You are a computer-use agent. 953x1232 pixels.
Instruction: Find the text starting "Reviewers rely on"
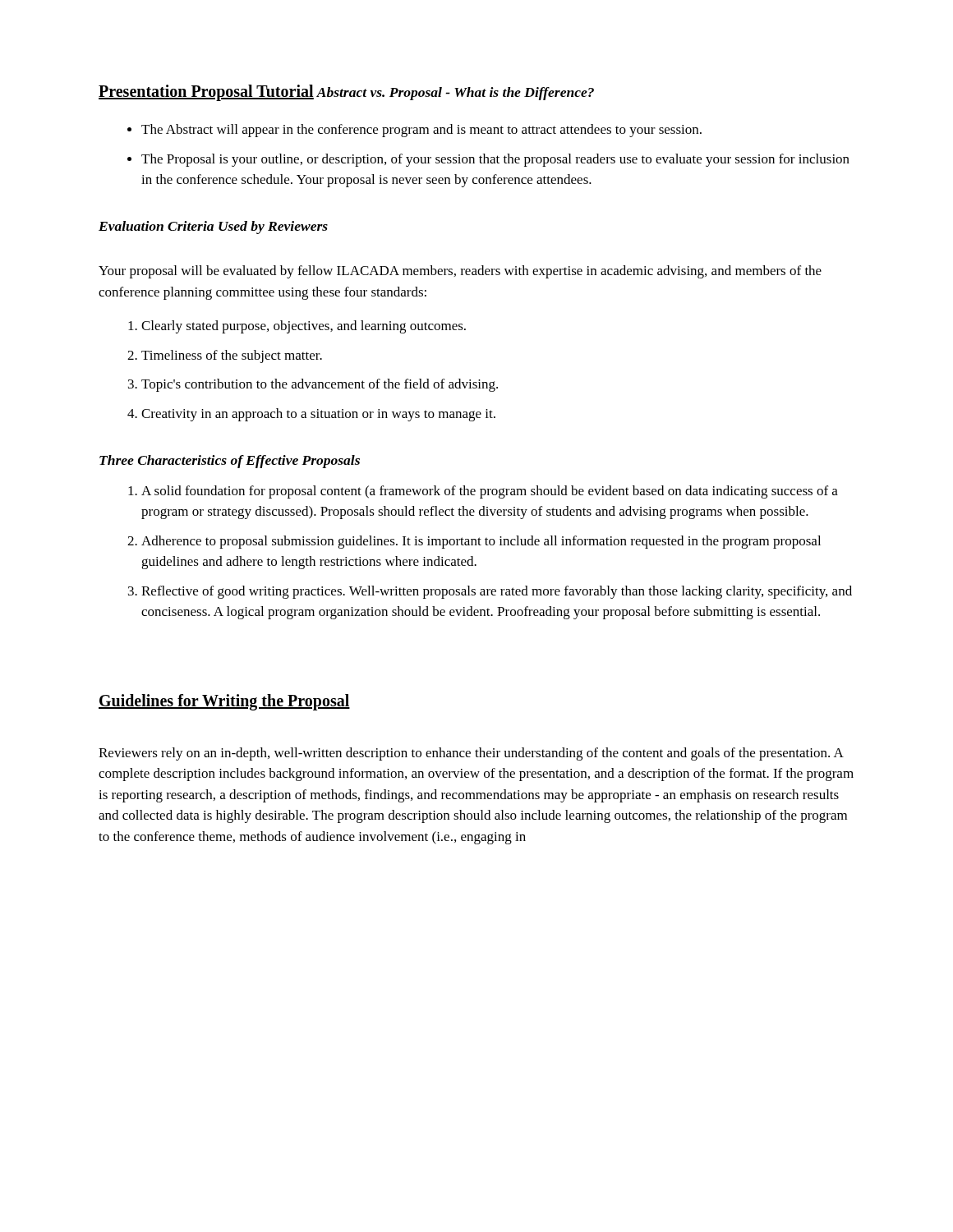point(476,794)
